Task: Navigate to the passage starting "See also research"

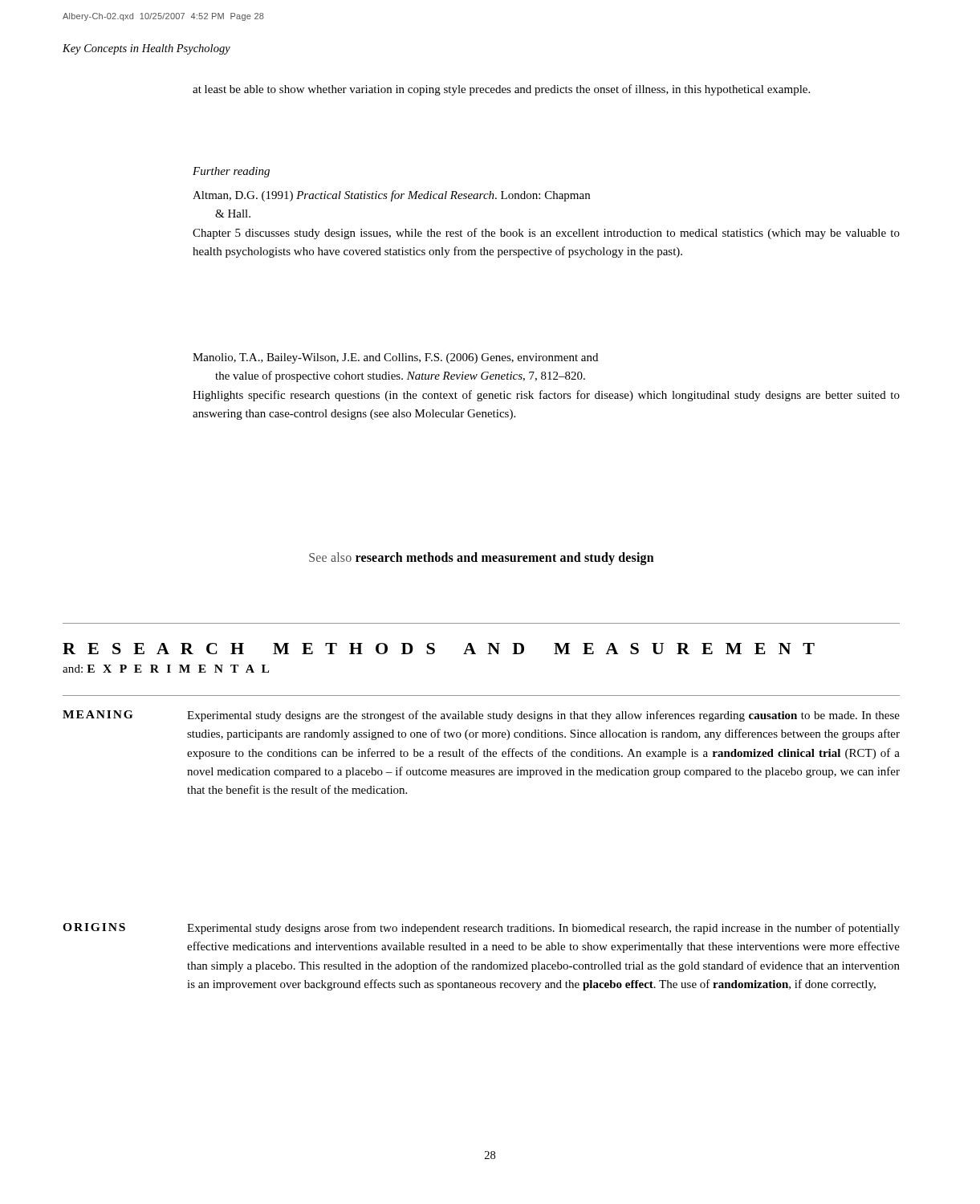Action: (481, 557)
